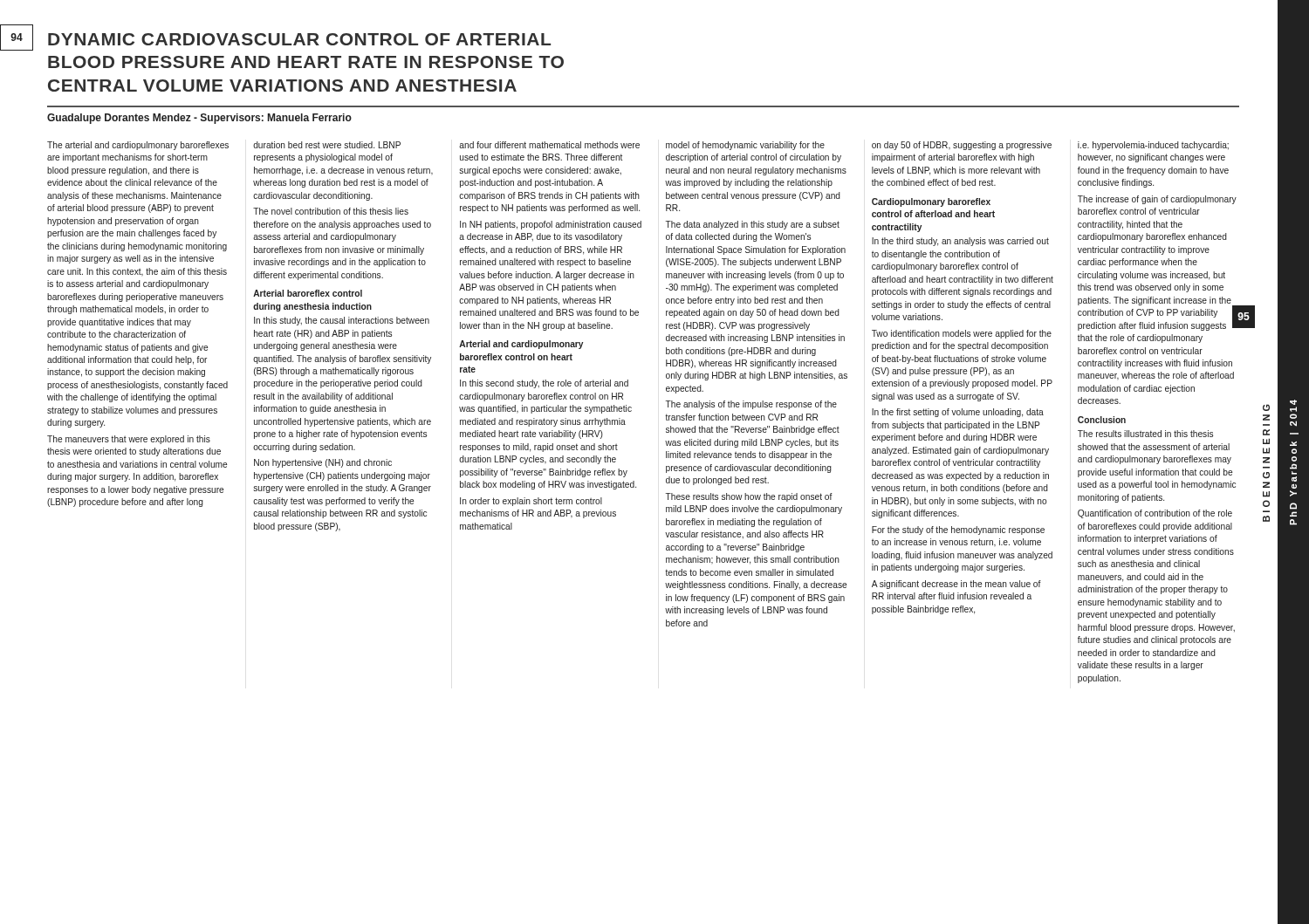Image resolution: width=1309 pixels, height=924 pixels.
Task: Click on the region starting "on day 50 of HDBR, suggesting a"
Action: pos(963,378)
